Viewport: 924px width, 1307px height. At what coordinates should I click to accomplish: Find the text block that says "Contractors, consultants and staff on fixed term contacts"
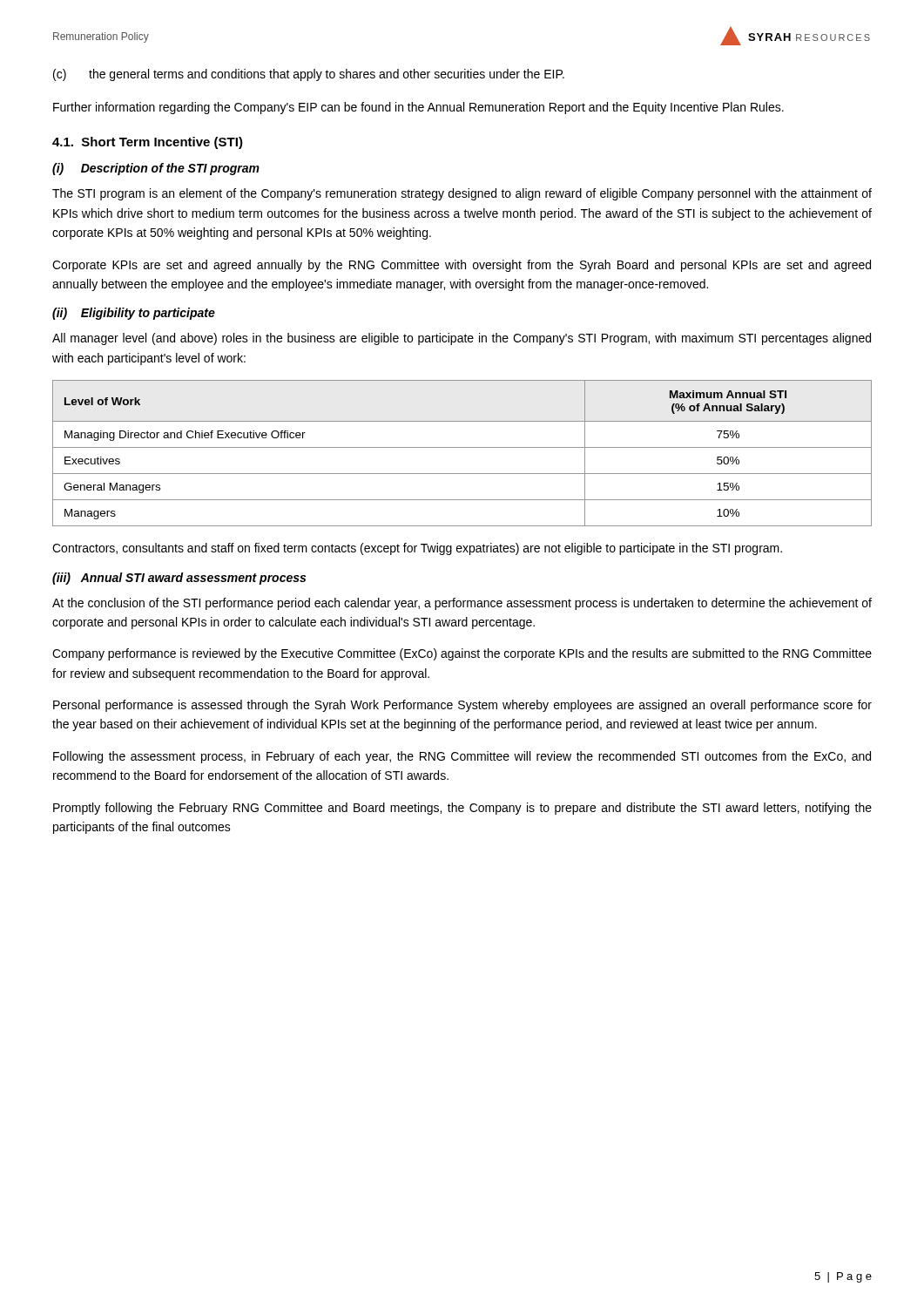(462, 548)
